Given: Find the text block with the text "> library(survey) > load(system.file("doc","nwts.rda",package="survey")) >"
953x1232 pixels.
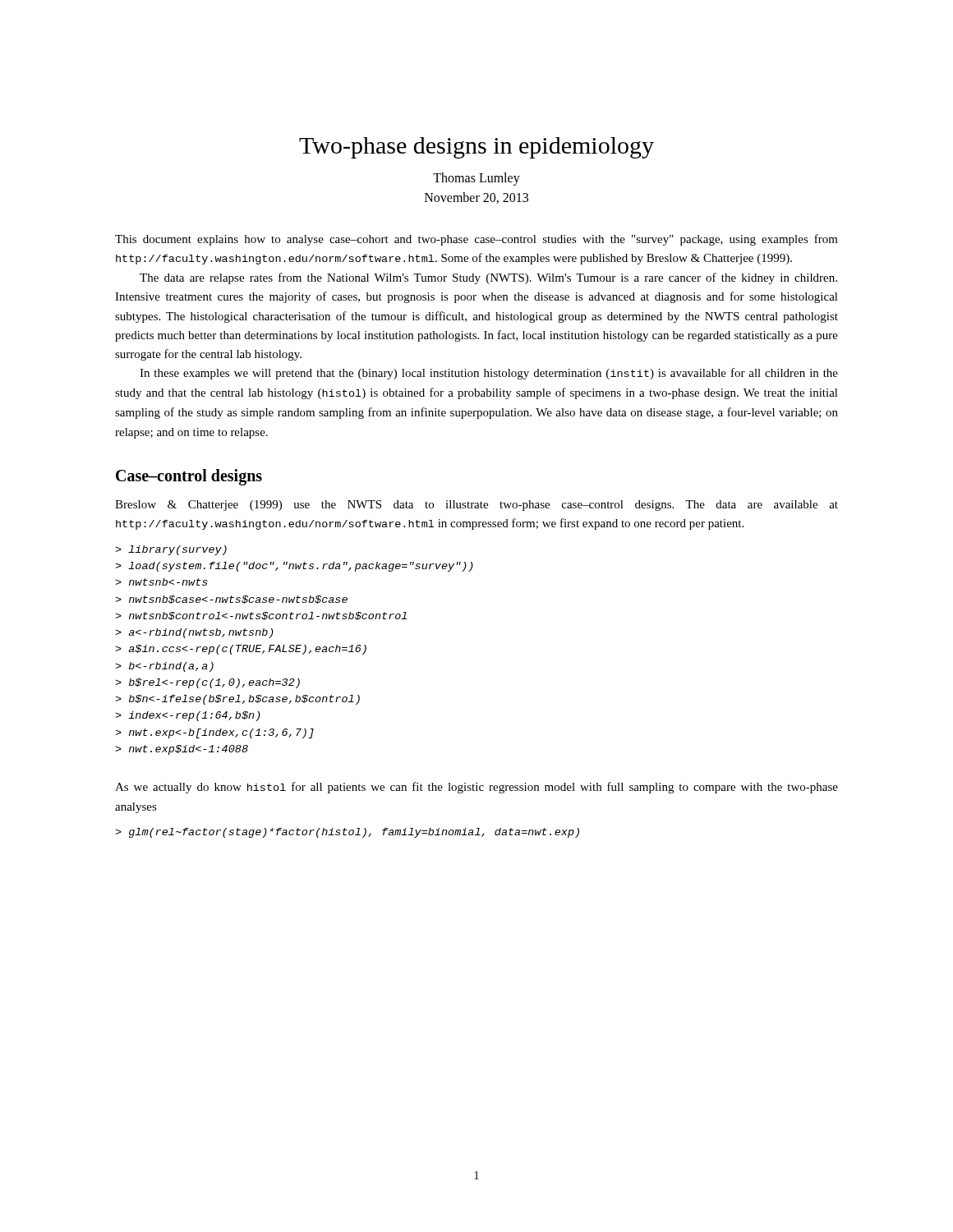Looking at the screenshot, I should click(171, 550).
